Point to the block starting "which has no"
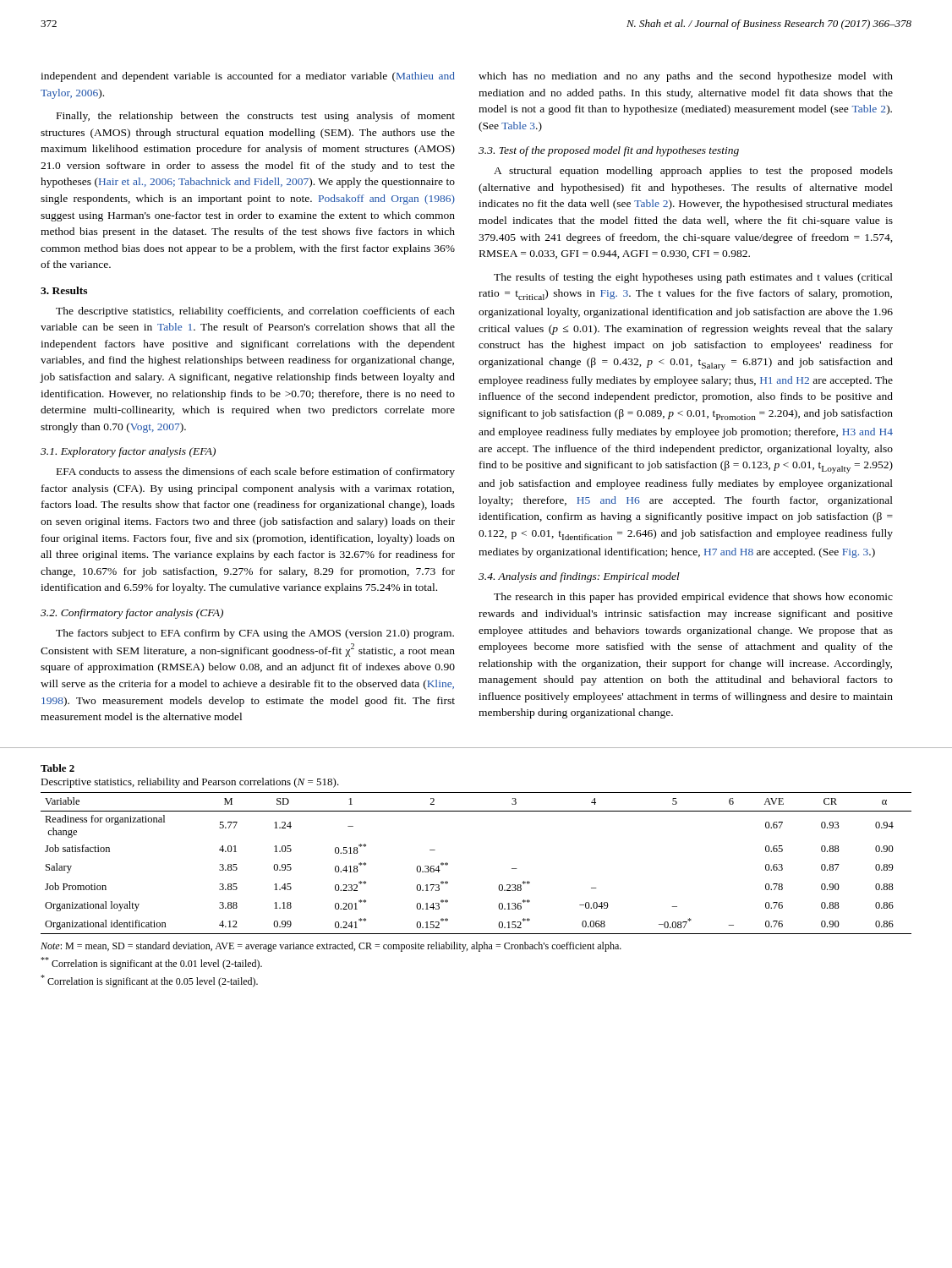 click(686, 101)
